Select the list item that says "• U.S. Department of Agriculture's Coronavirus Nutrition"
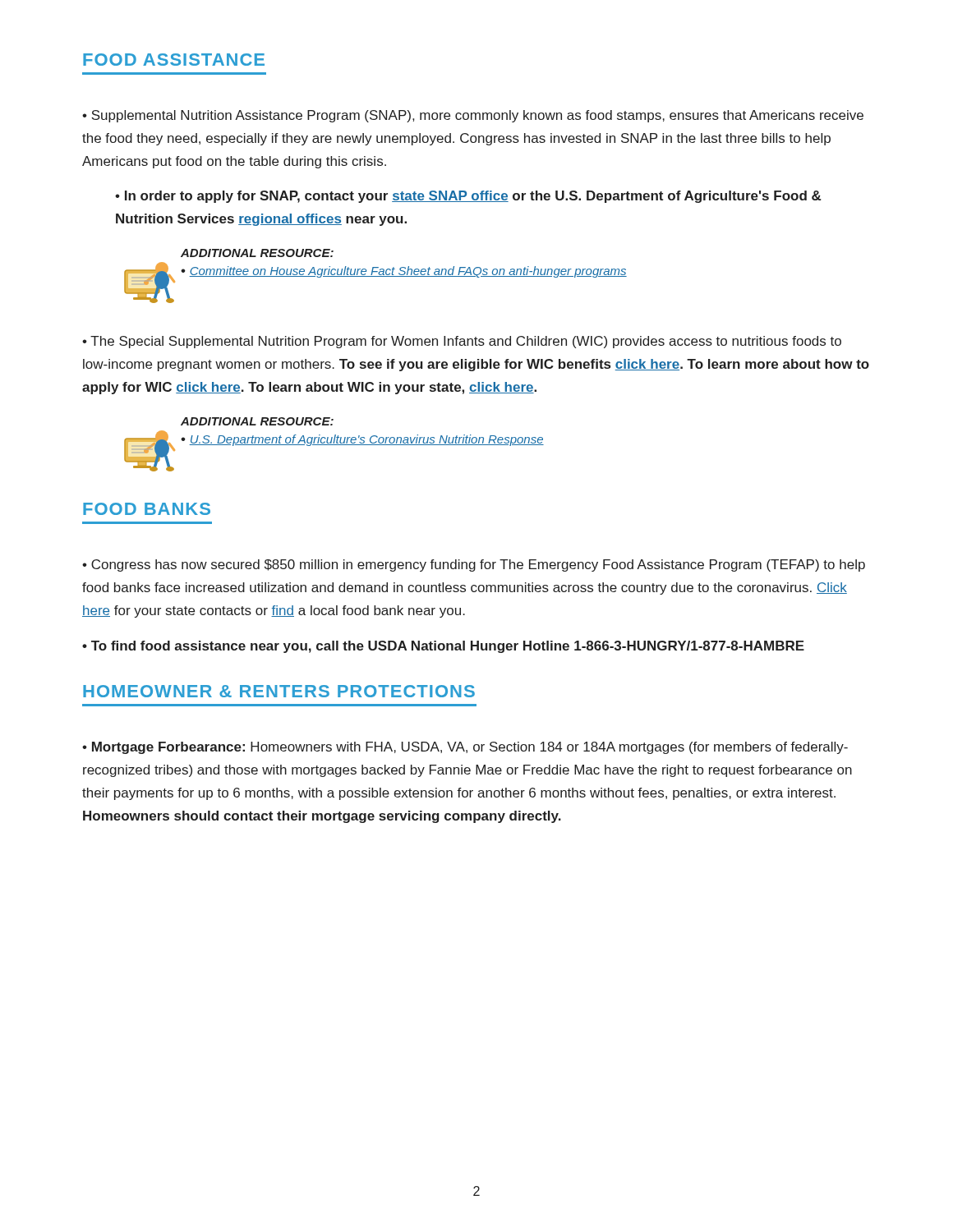 [x=362, y=439]
